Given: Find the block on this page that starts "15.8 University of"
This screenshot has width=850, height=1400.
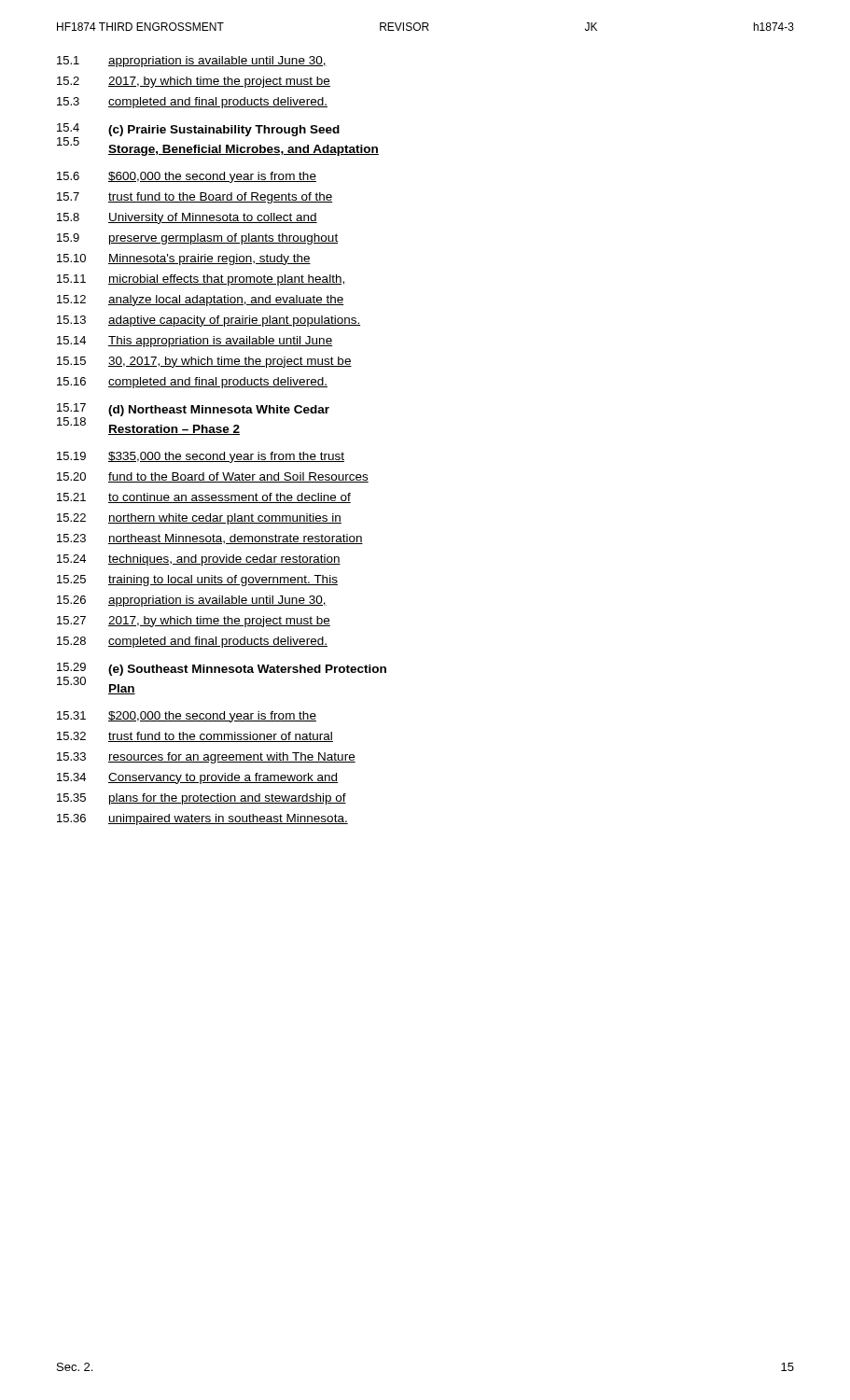Looking at the screenshot, I should (187, 218).
